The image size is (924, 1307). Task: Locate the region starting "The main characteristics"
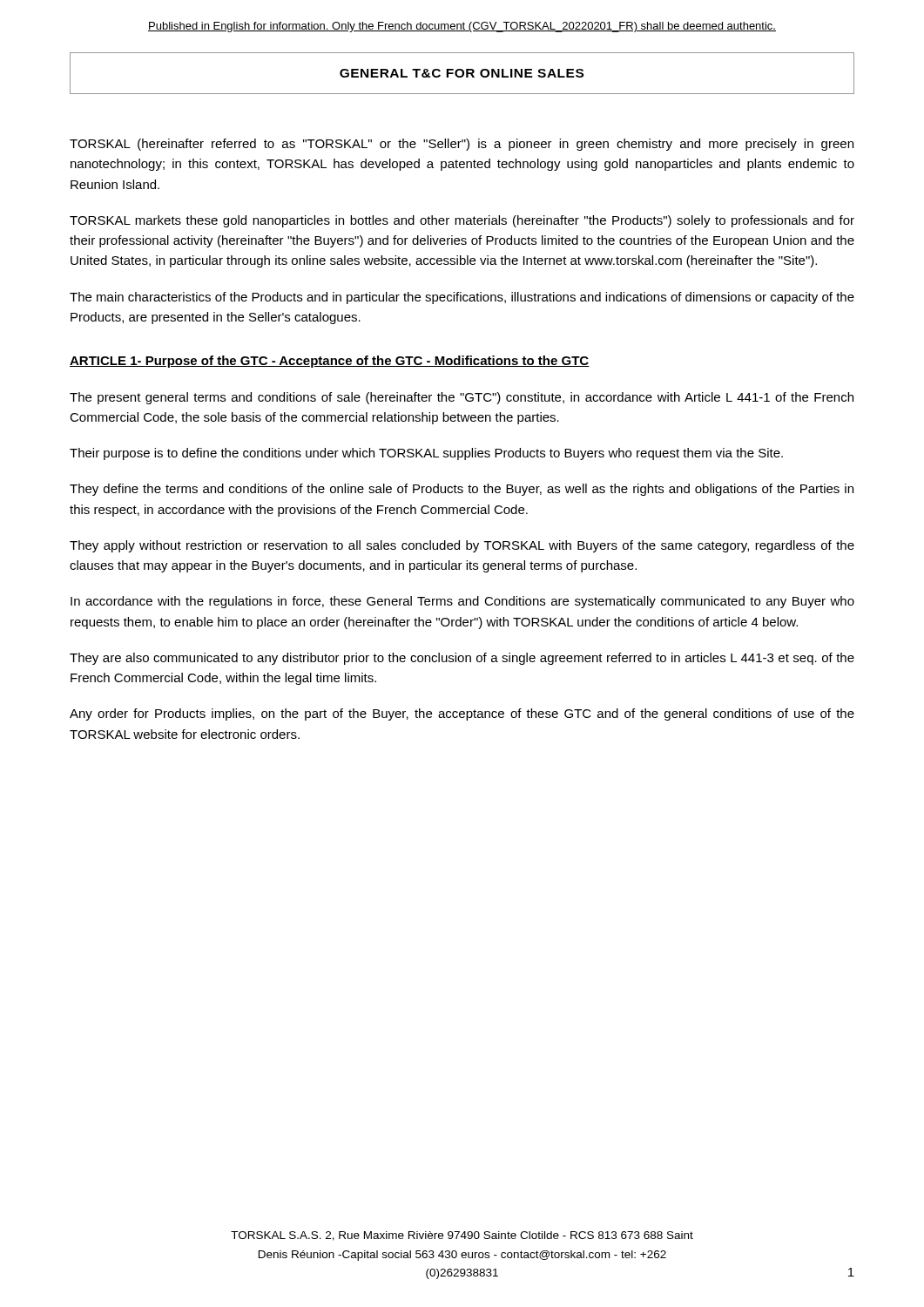click(x=462, y=306)
